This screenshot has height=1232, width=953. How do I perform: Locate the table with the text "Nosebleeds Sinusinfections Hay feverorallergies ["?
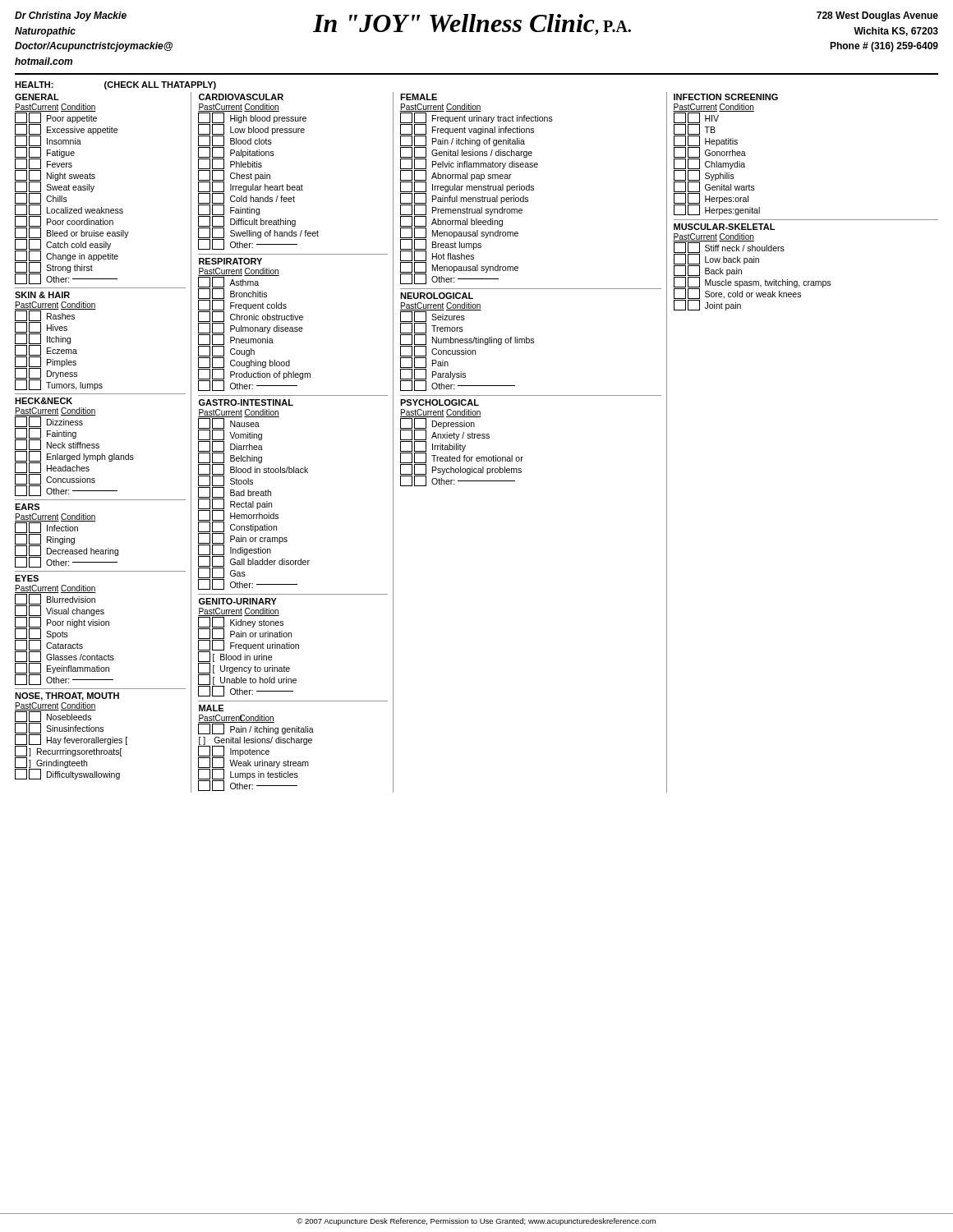(100, 746)
